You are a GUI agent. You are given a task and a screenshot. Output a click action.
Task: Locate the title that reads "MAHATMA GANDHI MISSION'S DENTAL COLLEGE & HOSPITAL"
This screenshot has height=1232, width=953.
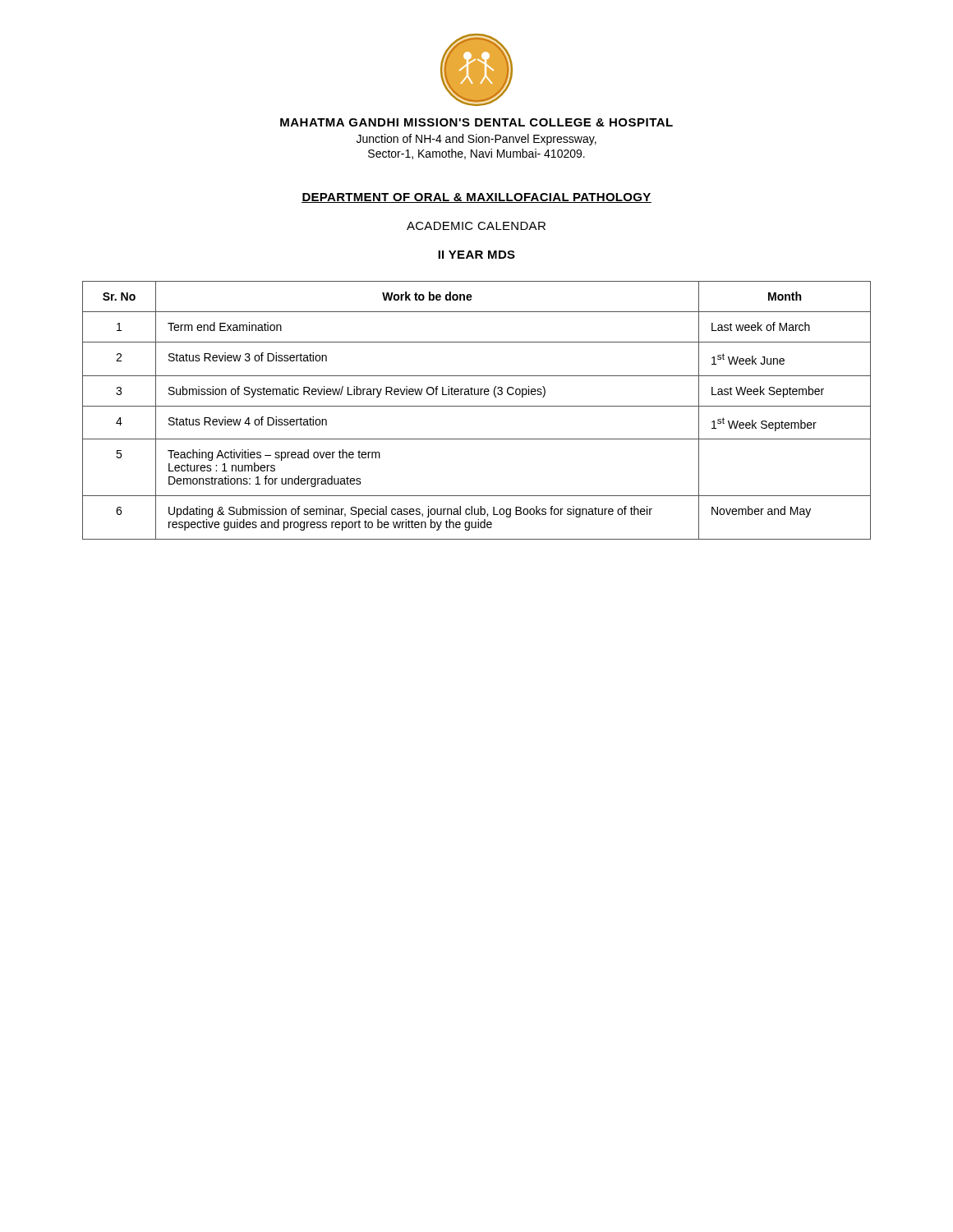tap(476, 122)
